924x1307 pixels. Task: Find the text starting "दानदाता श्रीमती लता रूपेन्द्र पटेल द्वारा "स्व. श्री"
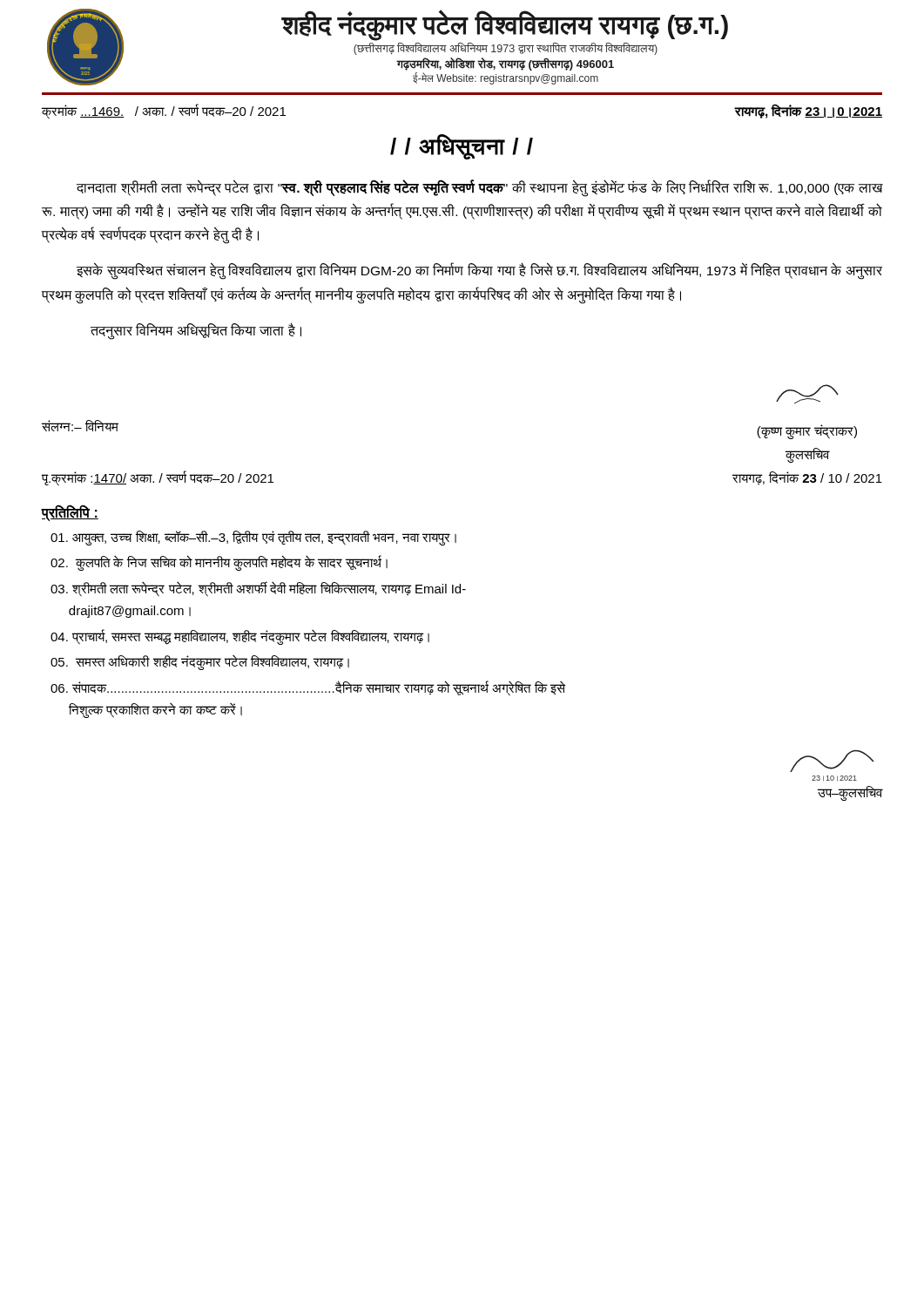462,211
